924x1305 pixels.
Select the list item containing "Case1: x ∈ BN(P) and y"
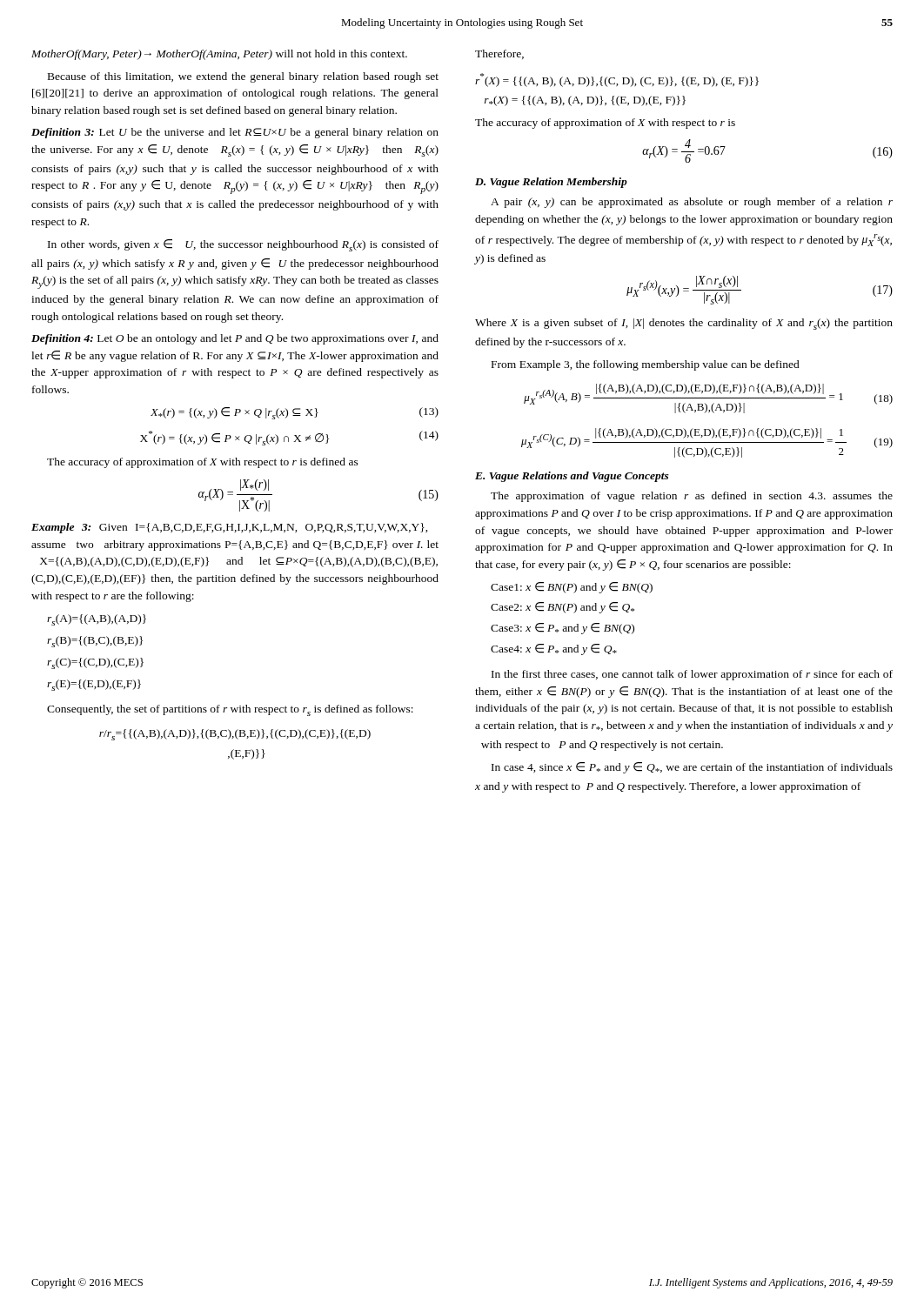572,587
